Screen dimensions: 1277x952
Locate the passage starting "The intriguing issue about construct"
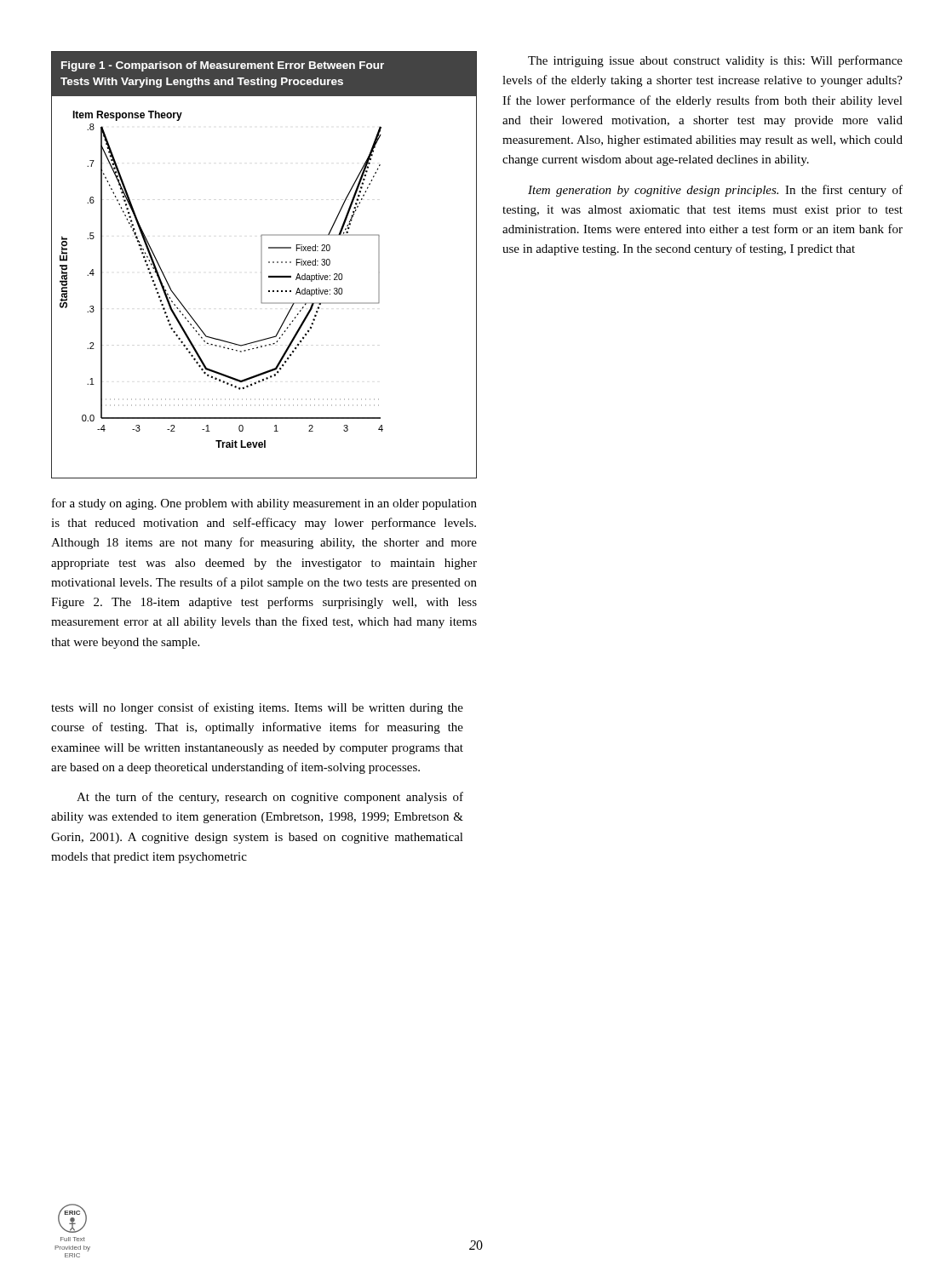(702, 155)
